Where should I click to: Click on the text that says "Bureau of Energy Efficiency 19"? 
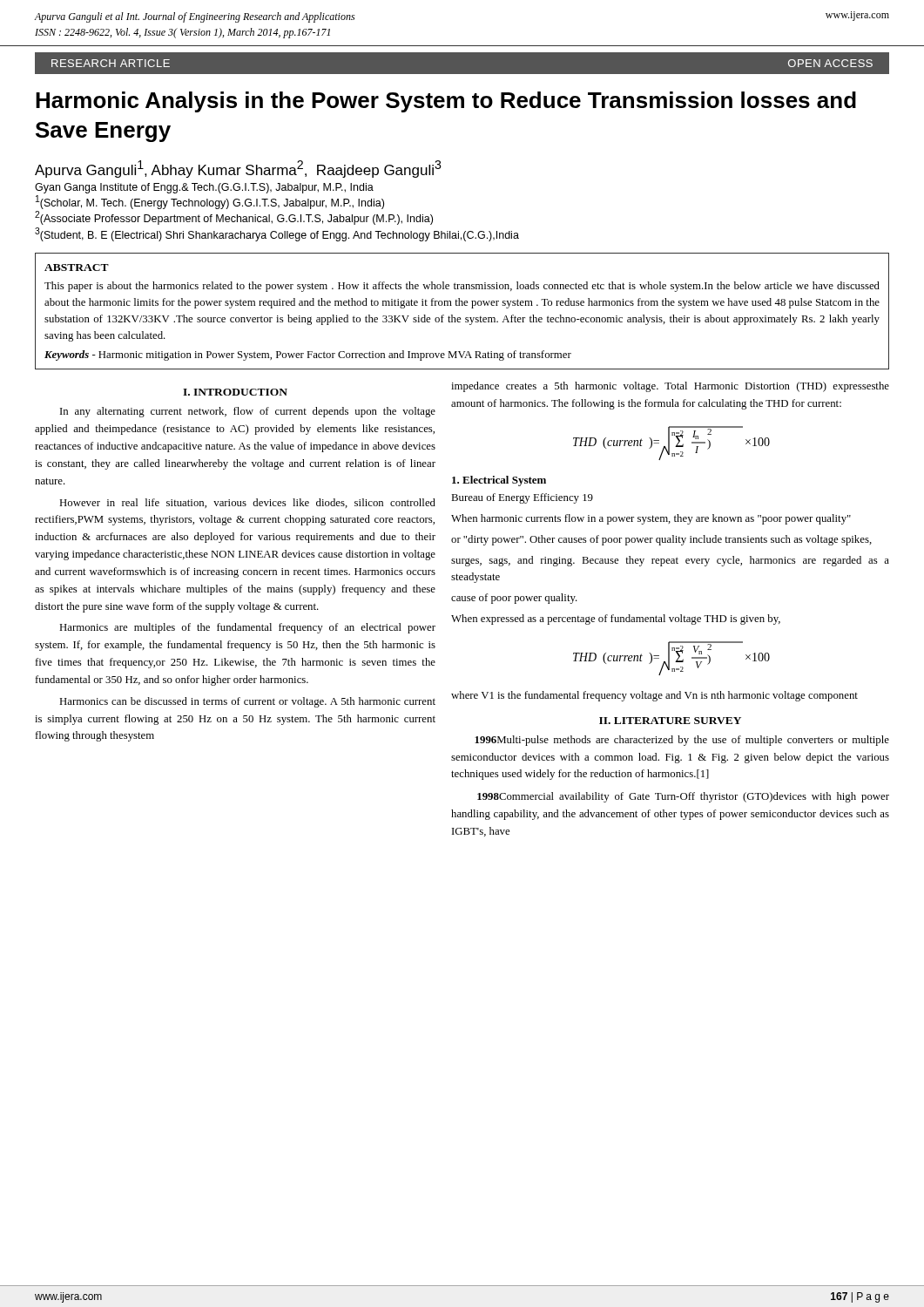[x=522, y=498]
